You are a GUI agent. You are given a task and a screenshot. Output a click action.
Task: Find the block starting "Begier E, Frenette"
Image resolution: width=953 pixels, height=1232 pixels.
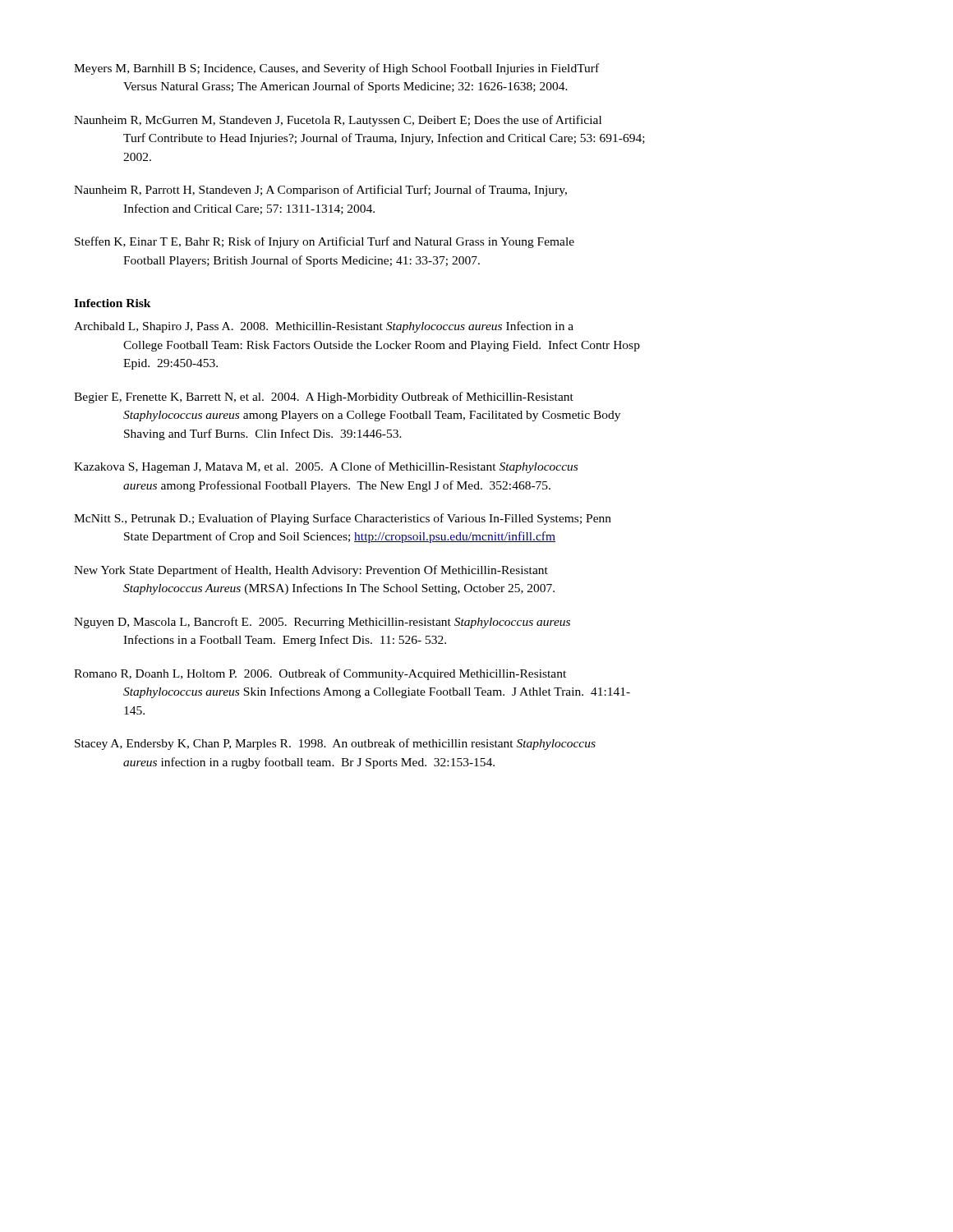(x=347, y=414)
